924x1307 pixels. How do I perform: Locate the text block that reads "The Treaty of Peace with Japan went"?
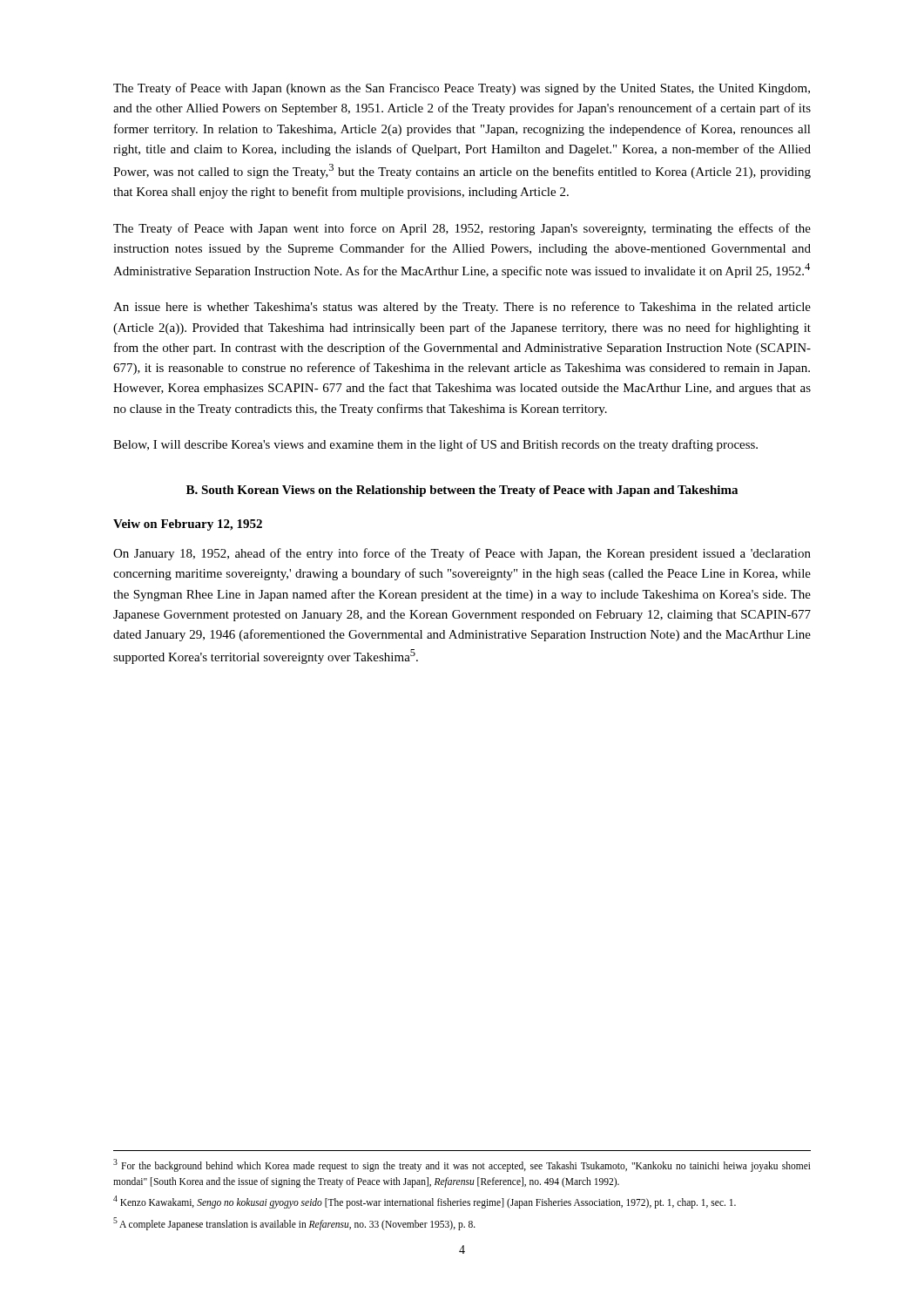point(462,250)
